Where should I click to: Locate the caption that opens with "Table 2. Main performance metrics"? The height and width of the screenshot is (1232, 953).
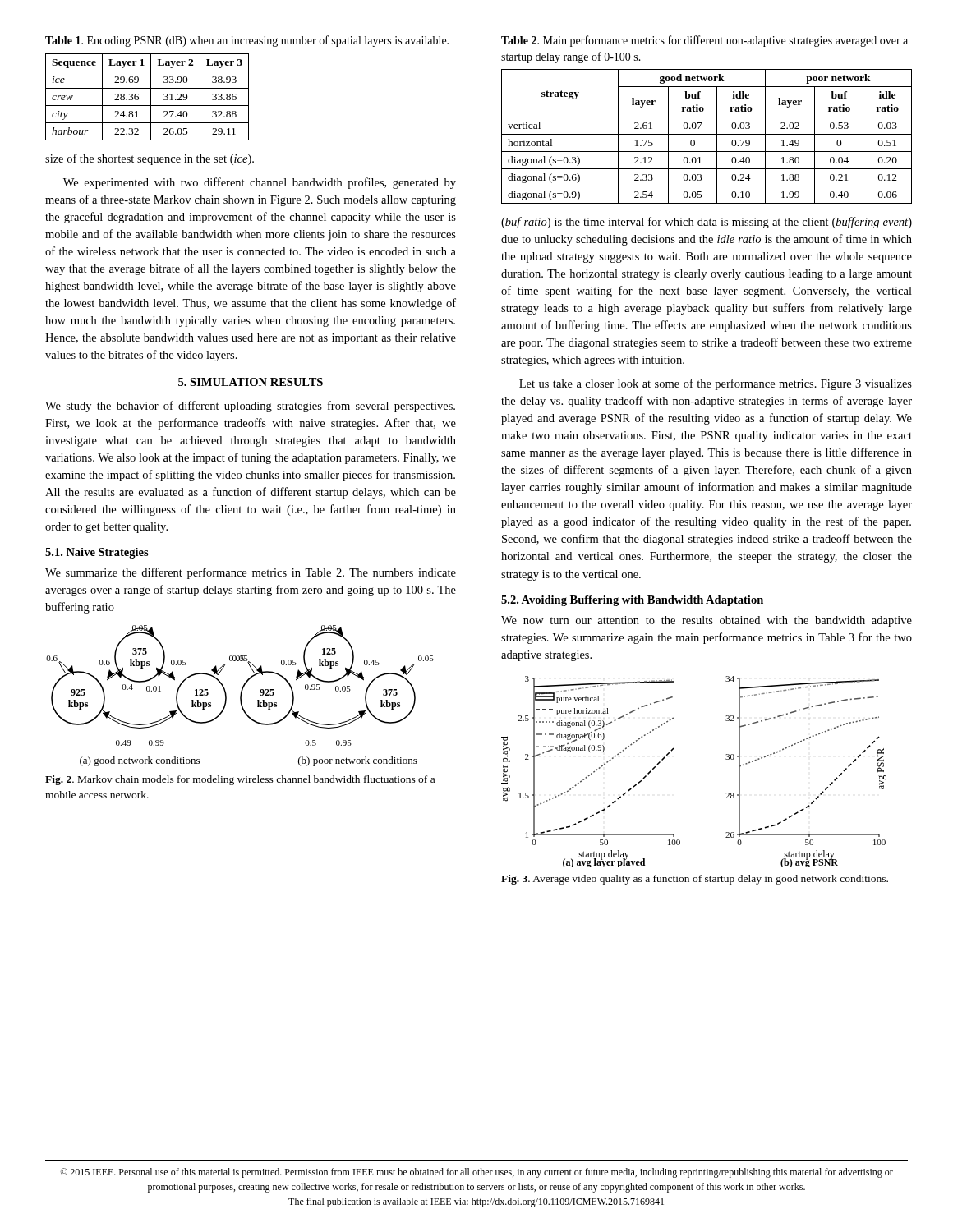pos(705,49)
